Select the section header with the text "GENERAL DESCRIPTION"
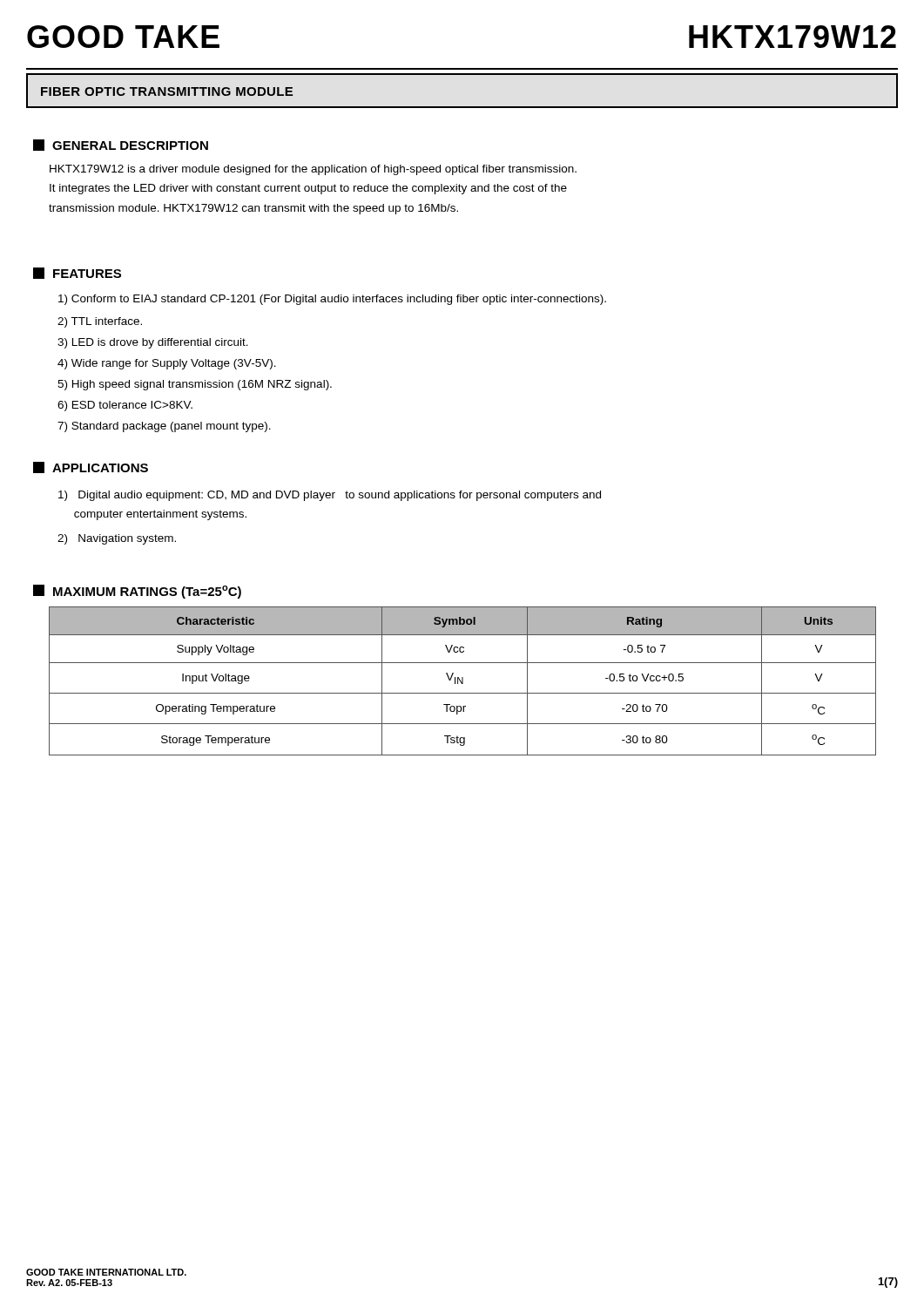924x1307 pixels. pyautogui.click(x=121, y=145)
